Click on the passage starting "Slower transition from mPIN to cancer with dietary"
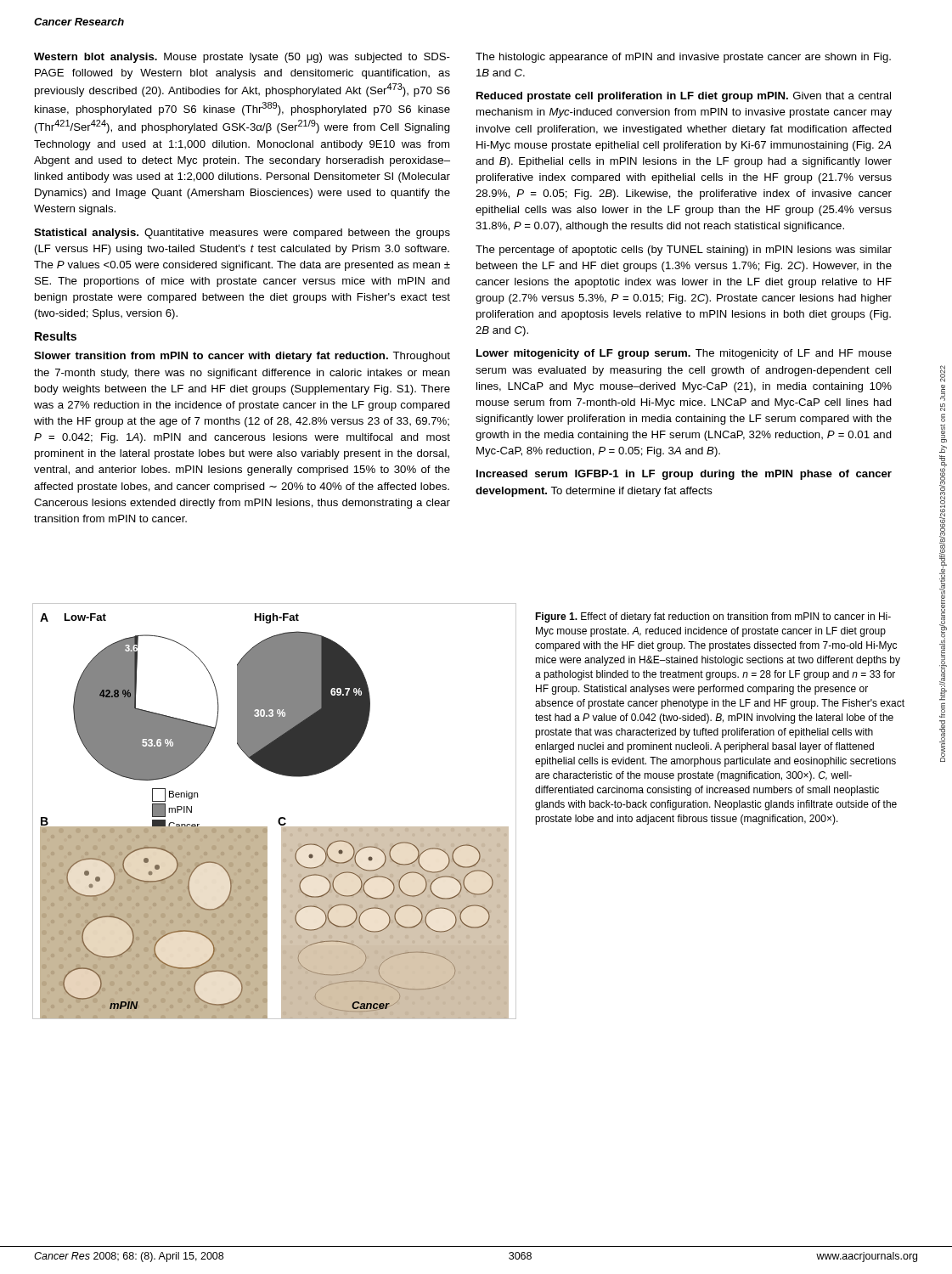The height and width of the screenshot is (1274, 952). click(242, 437)
